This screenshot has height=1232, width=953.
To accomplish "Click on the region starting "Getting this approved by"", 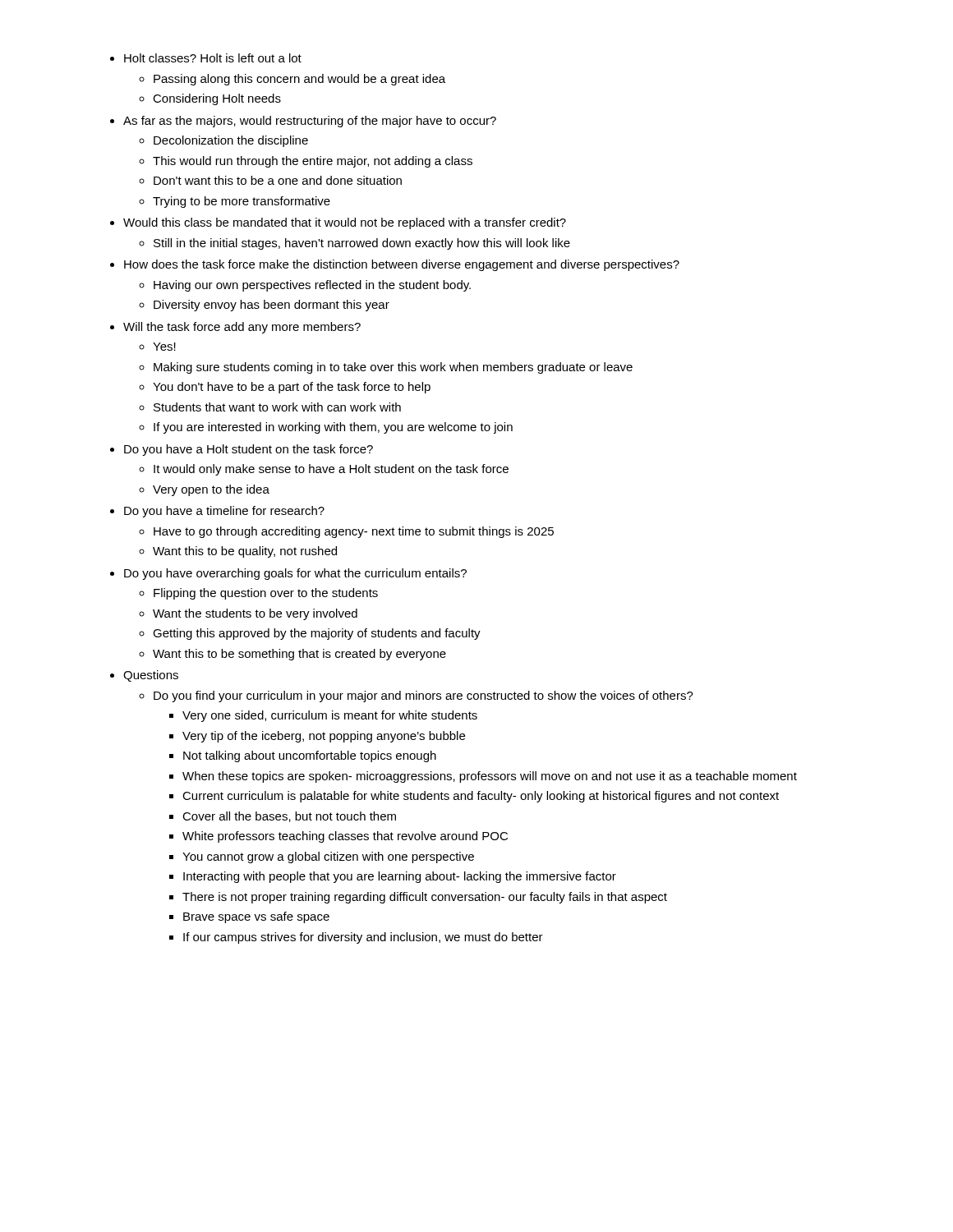I will tap(316, 633).
